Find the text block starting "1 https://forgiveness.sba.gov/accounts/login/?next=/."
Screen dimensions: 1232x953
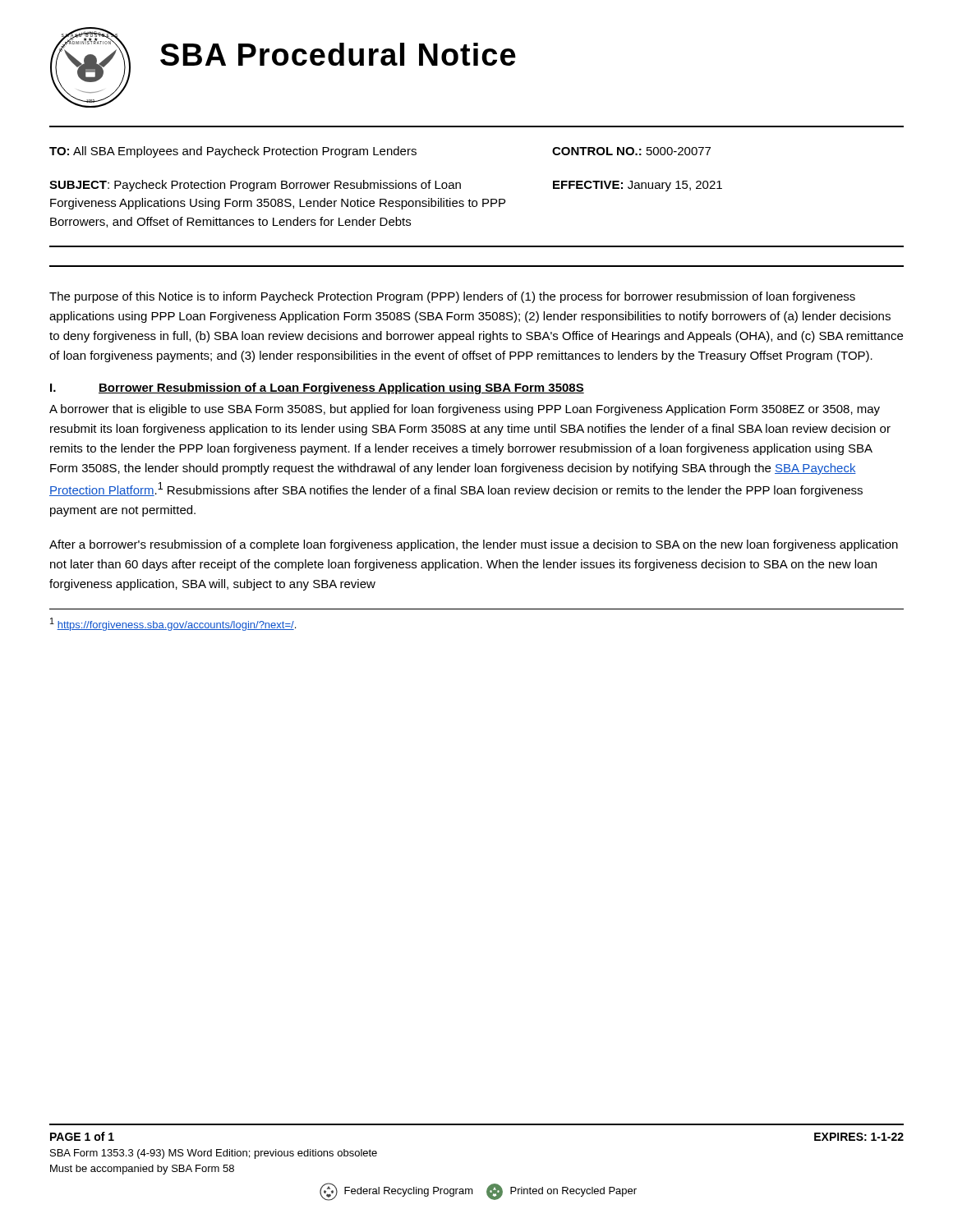pyautogui.click(x=173, y=624)
